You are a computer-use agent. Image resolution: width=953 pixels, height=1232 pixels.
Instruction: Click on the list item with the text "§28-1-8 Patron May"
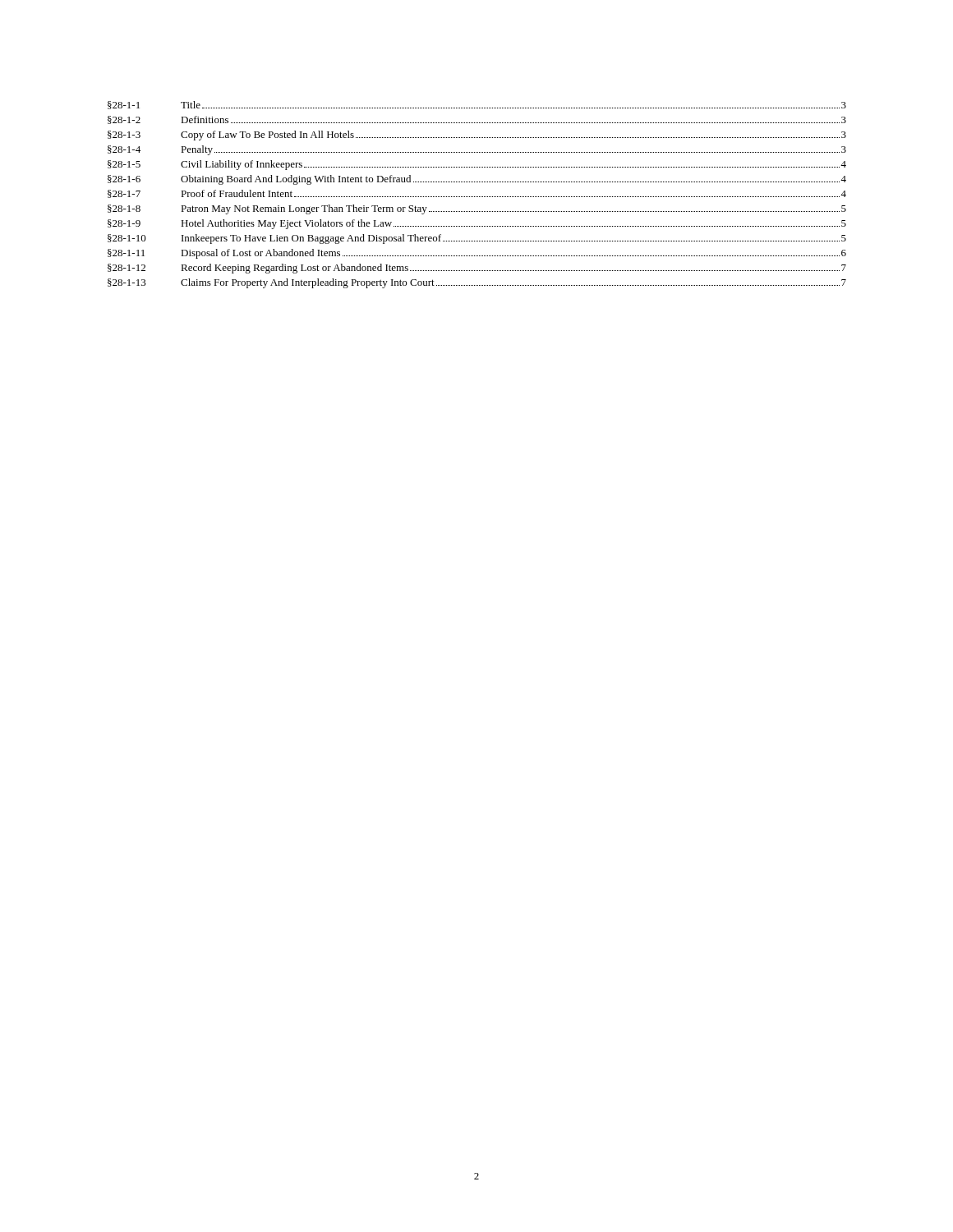(476, 209)
